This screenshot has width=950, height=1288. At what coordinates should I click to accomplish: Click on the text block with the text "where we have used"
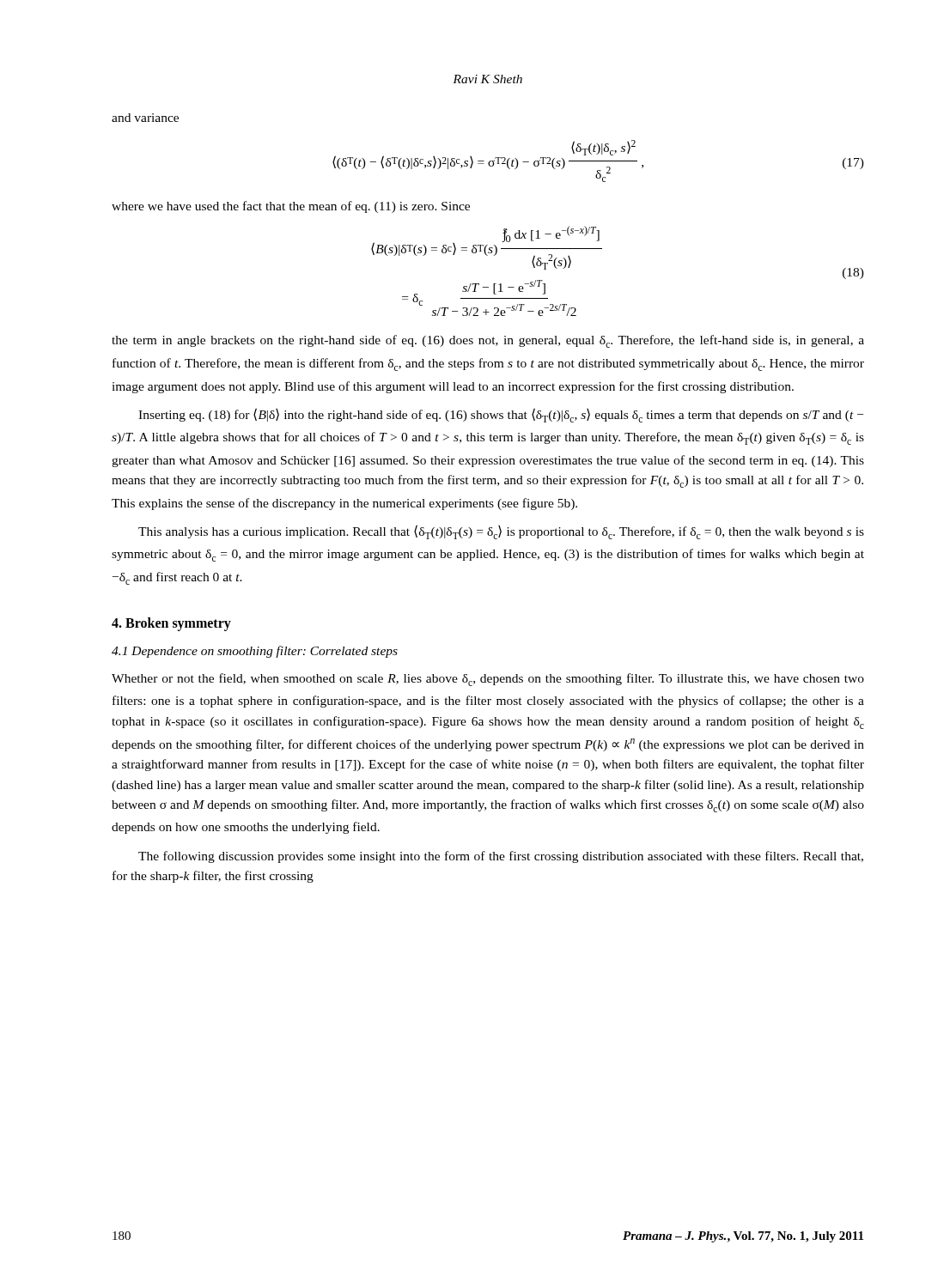tap(291, 206)
